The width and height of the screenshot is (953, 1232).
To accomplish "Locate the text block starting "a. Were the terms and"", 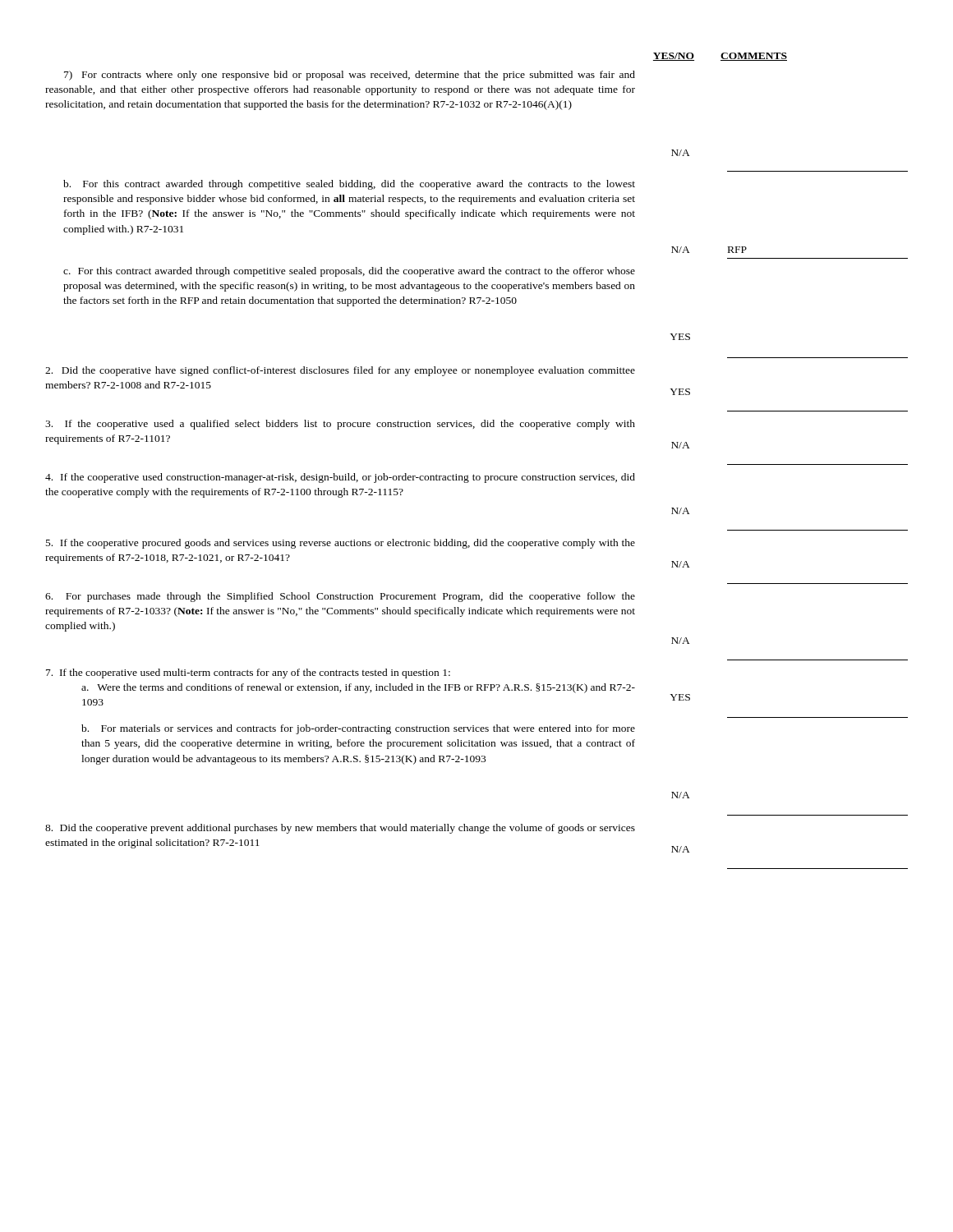I will point(476,699).
